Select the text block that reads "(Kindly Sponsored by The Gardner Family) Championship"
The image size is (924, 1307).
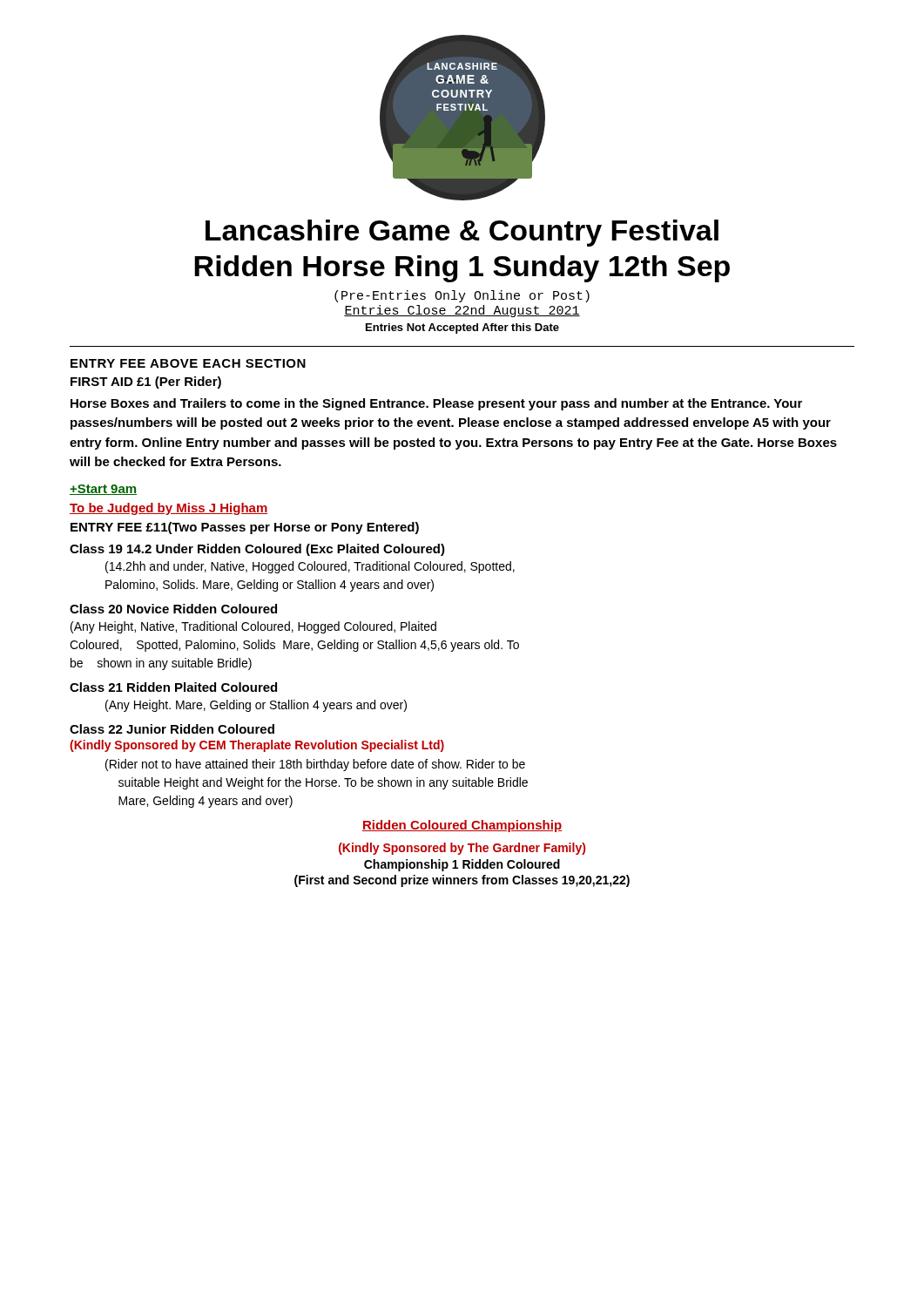(x=462, y=863)
